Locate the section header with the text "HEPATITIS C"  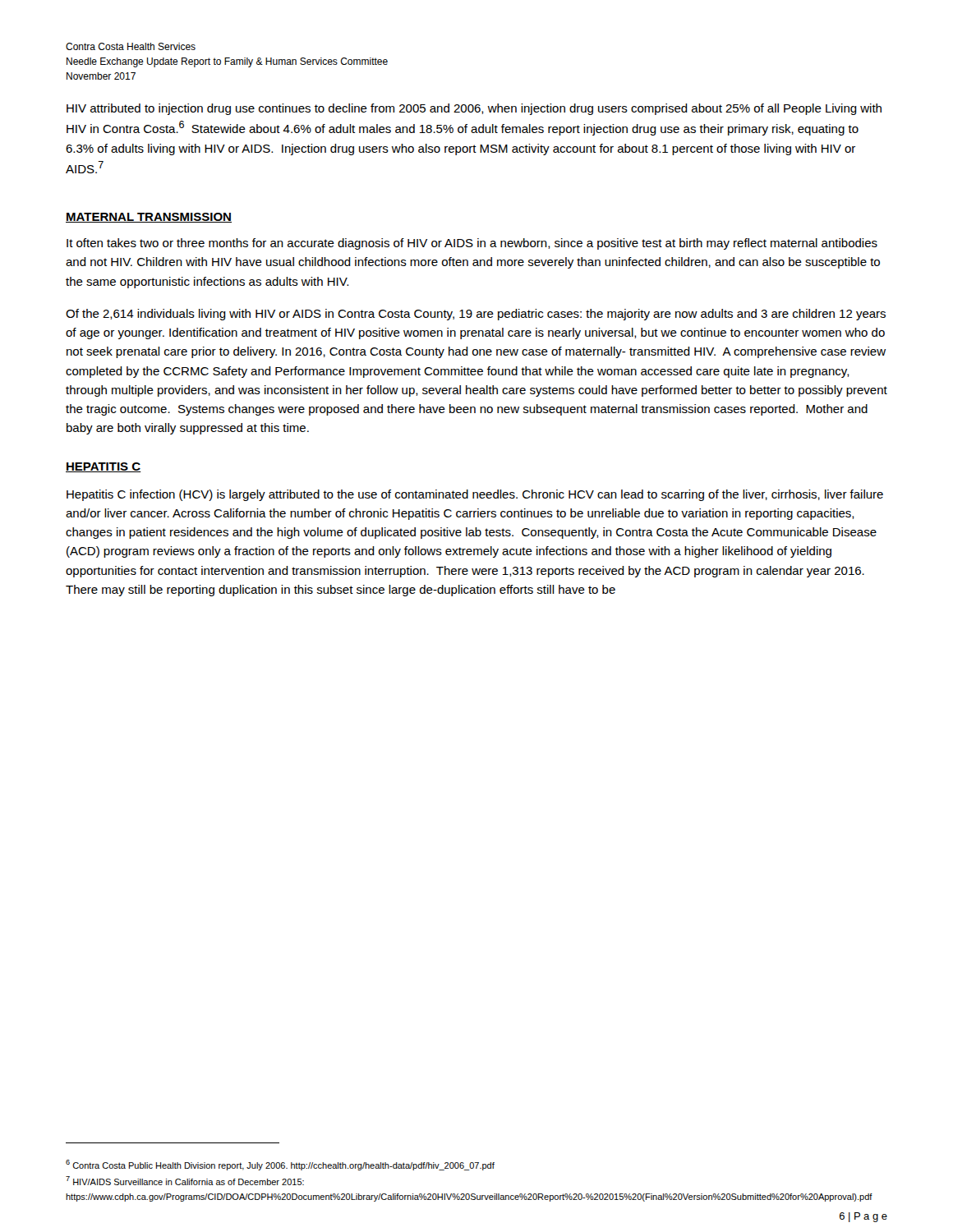pyautogui.click(x=103, y=466)
